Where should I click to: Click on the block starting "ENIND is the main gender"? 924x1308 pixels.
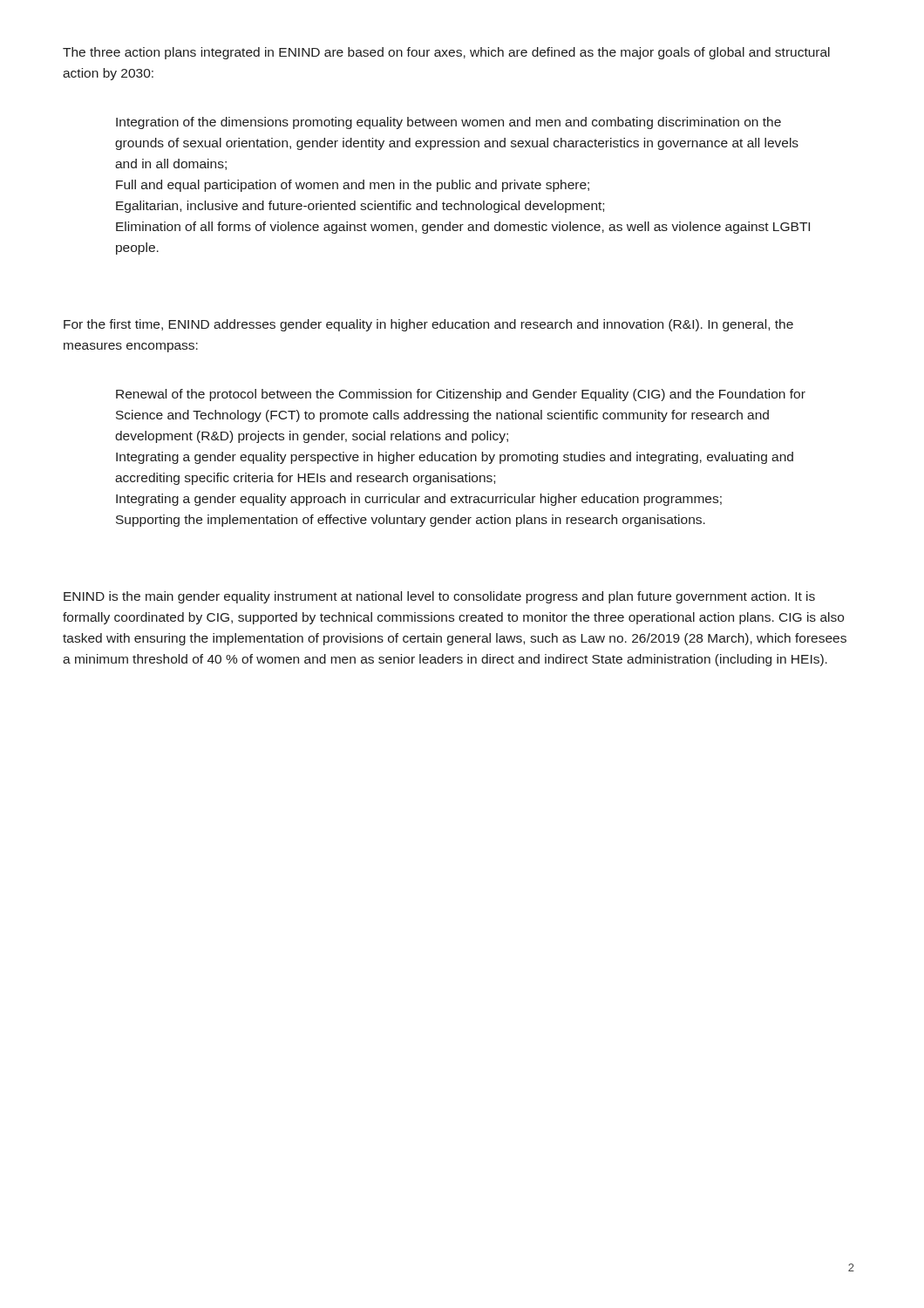[455, 628]
